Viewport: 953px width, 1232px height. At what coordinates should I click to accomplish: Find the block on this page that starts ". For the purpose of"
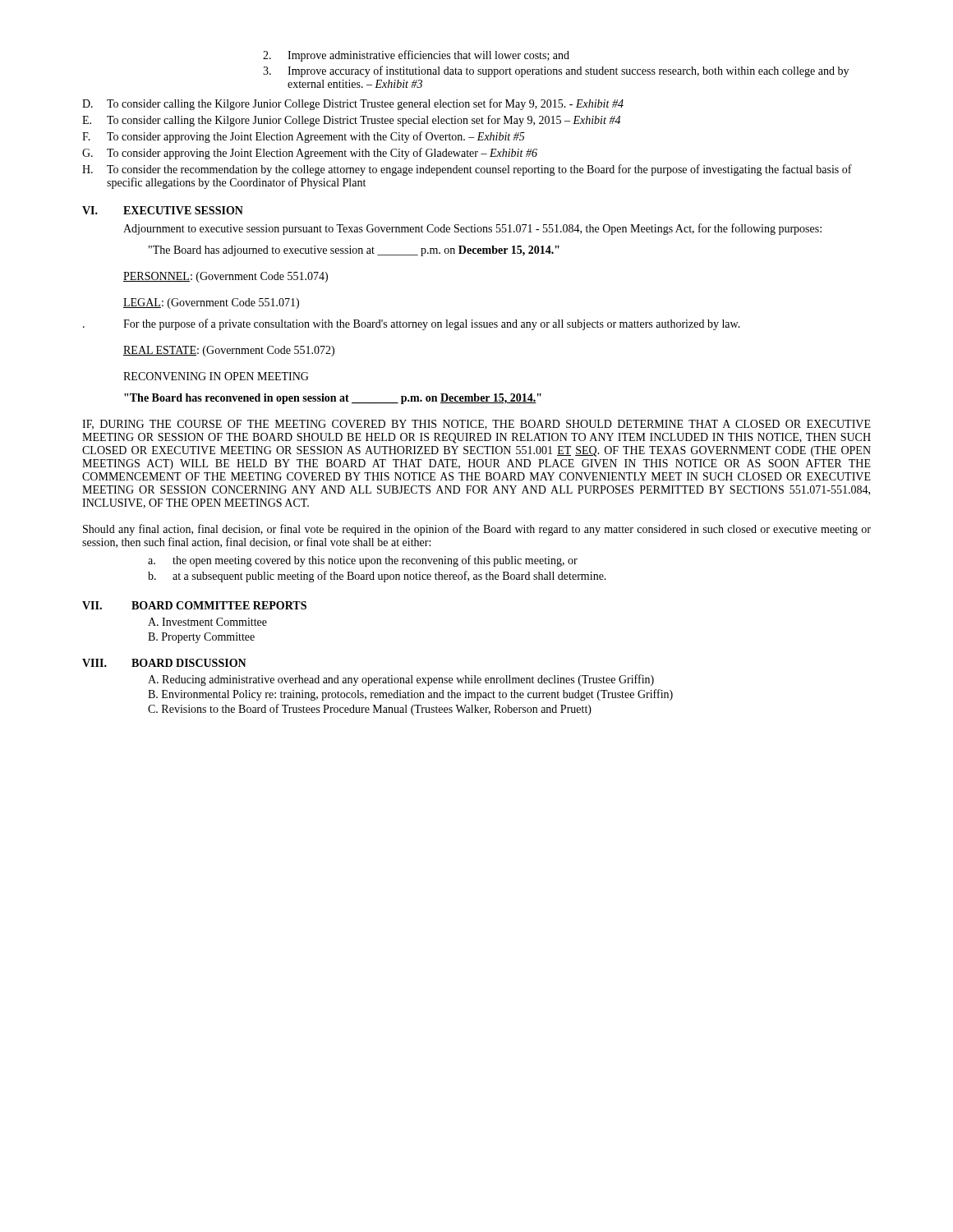tap(411, 324)
